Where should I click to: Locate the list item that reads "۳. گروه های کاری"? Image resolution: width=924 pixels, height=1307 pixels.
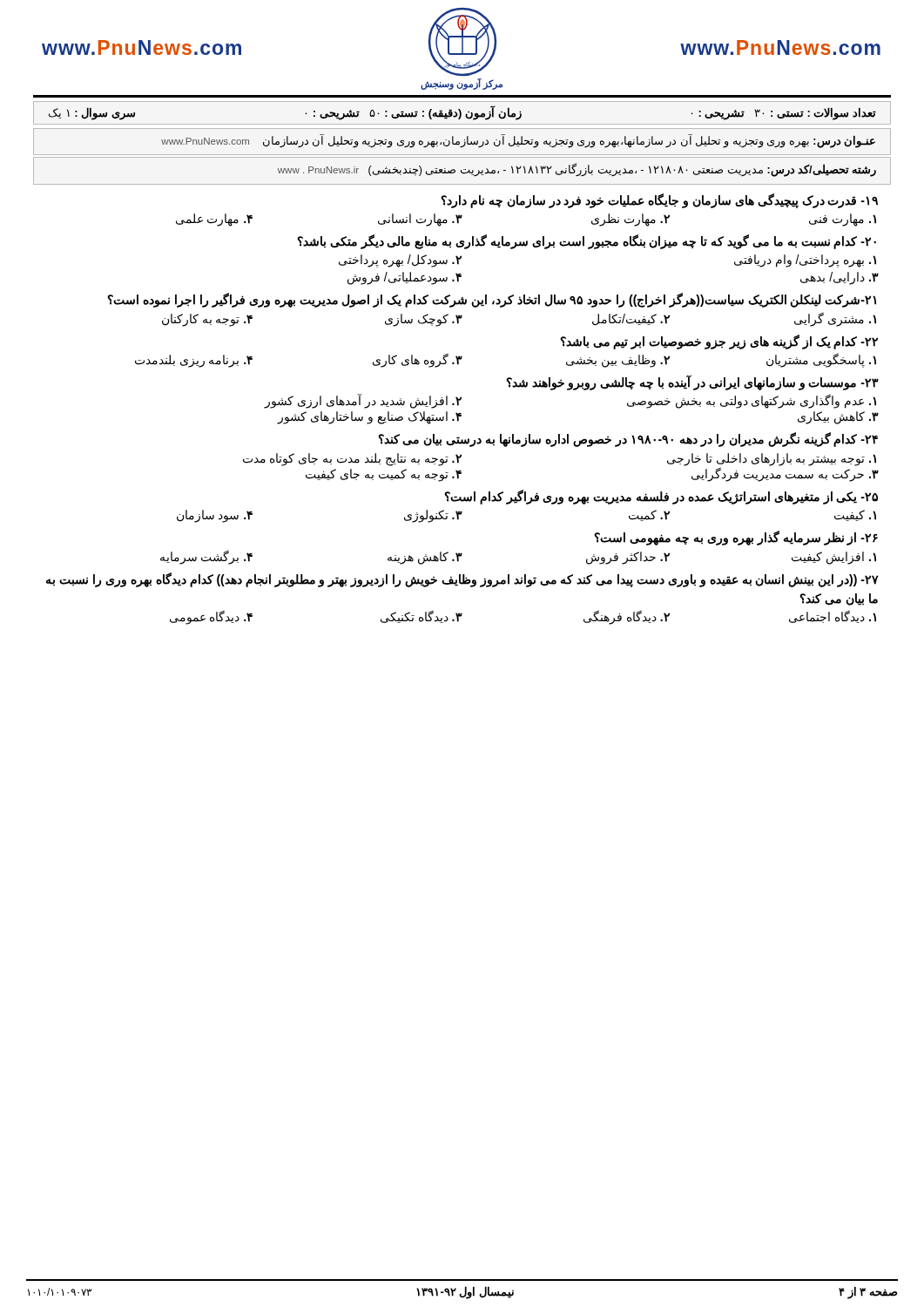[417, 360]
